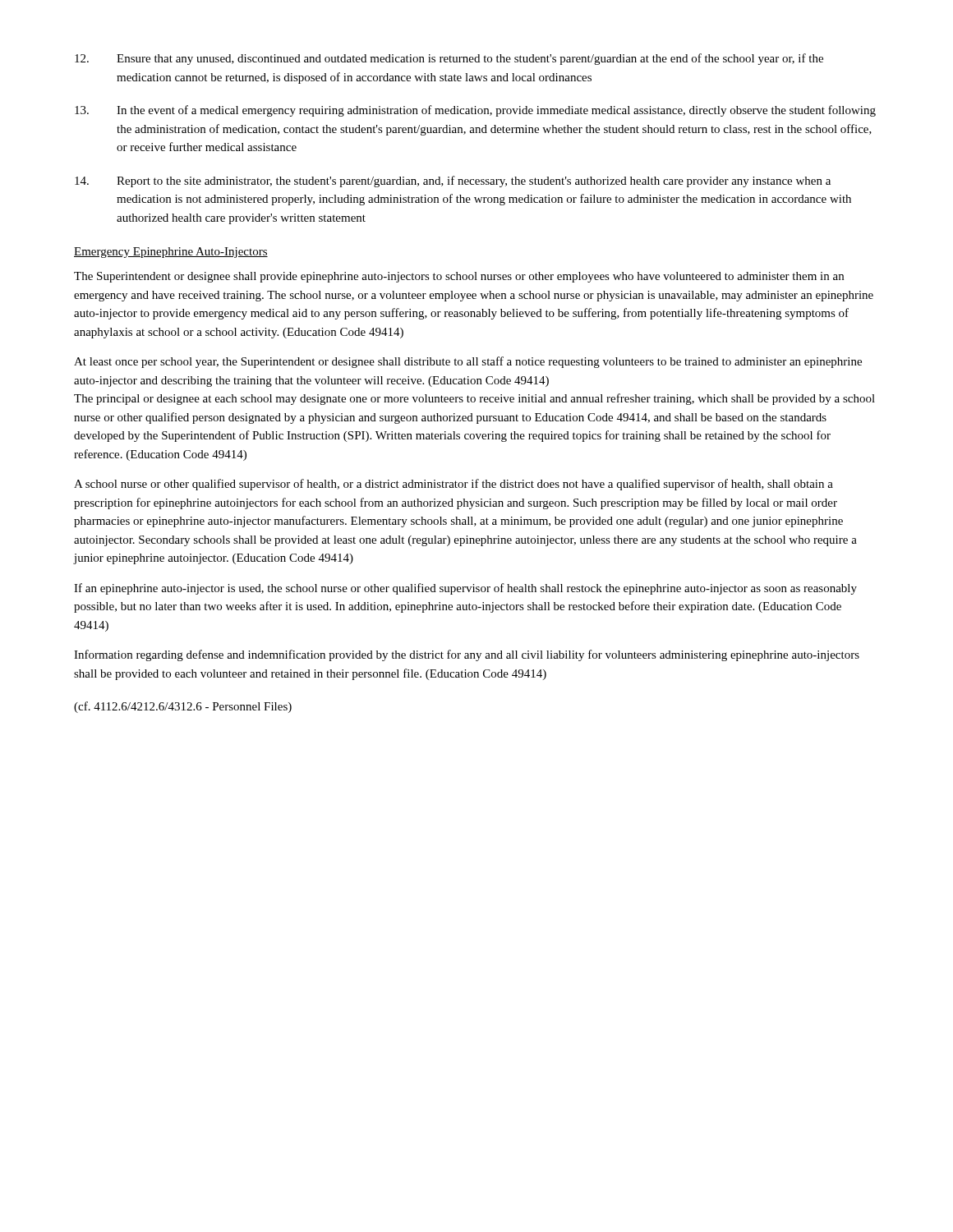The image size is (953, 1232).
Task: Select the list item that reads "12. Ensure that"
Action: coord(476,68)
